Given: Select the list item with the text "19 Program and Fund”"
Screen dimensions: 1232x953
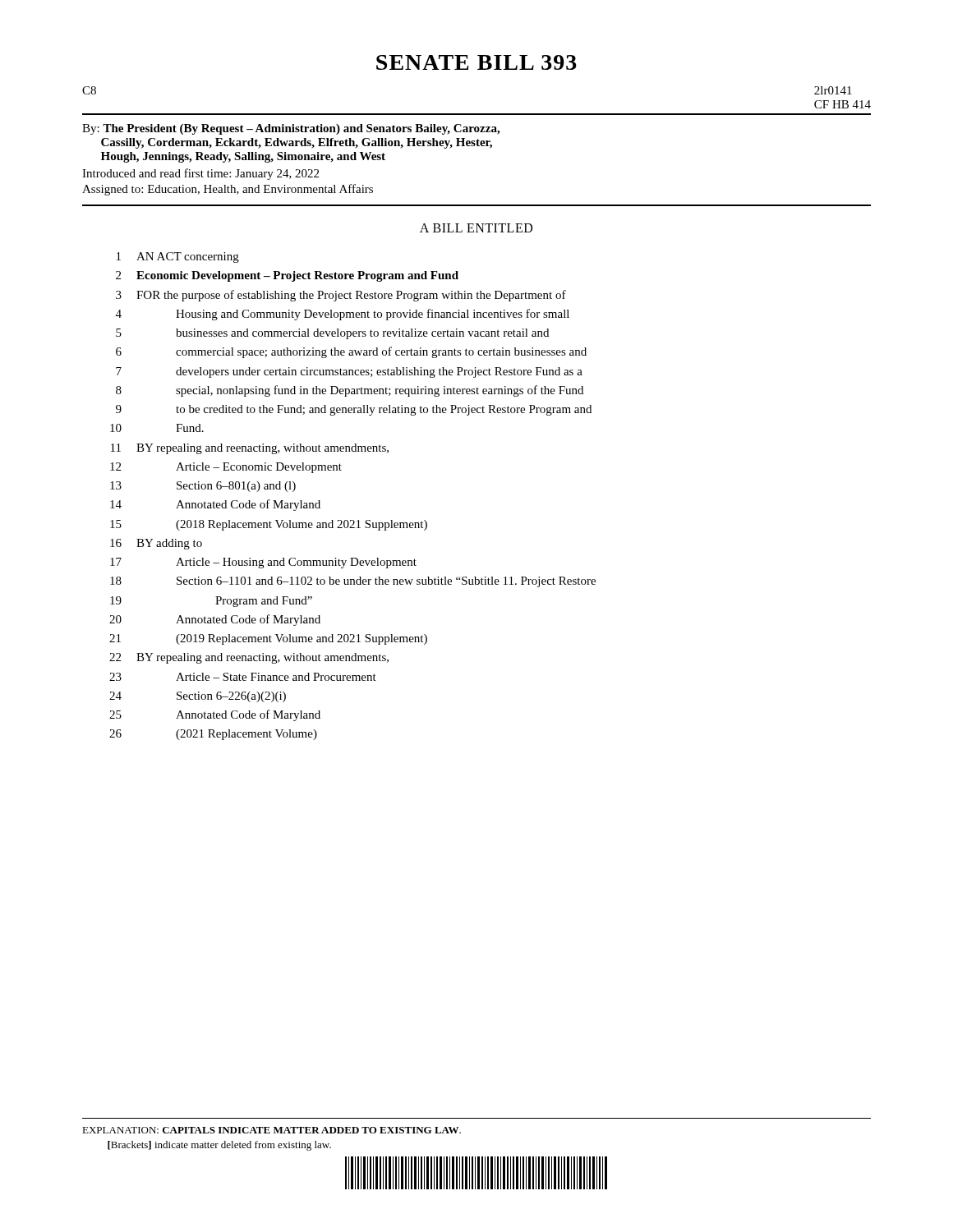Looking at the screenshot, I should (x=119, y=601).
